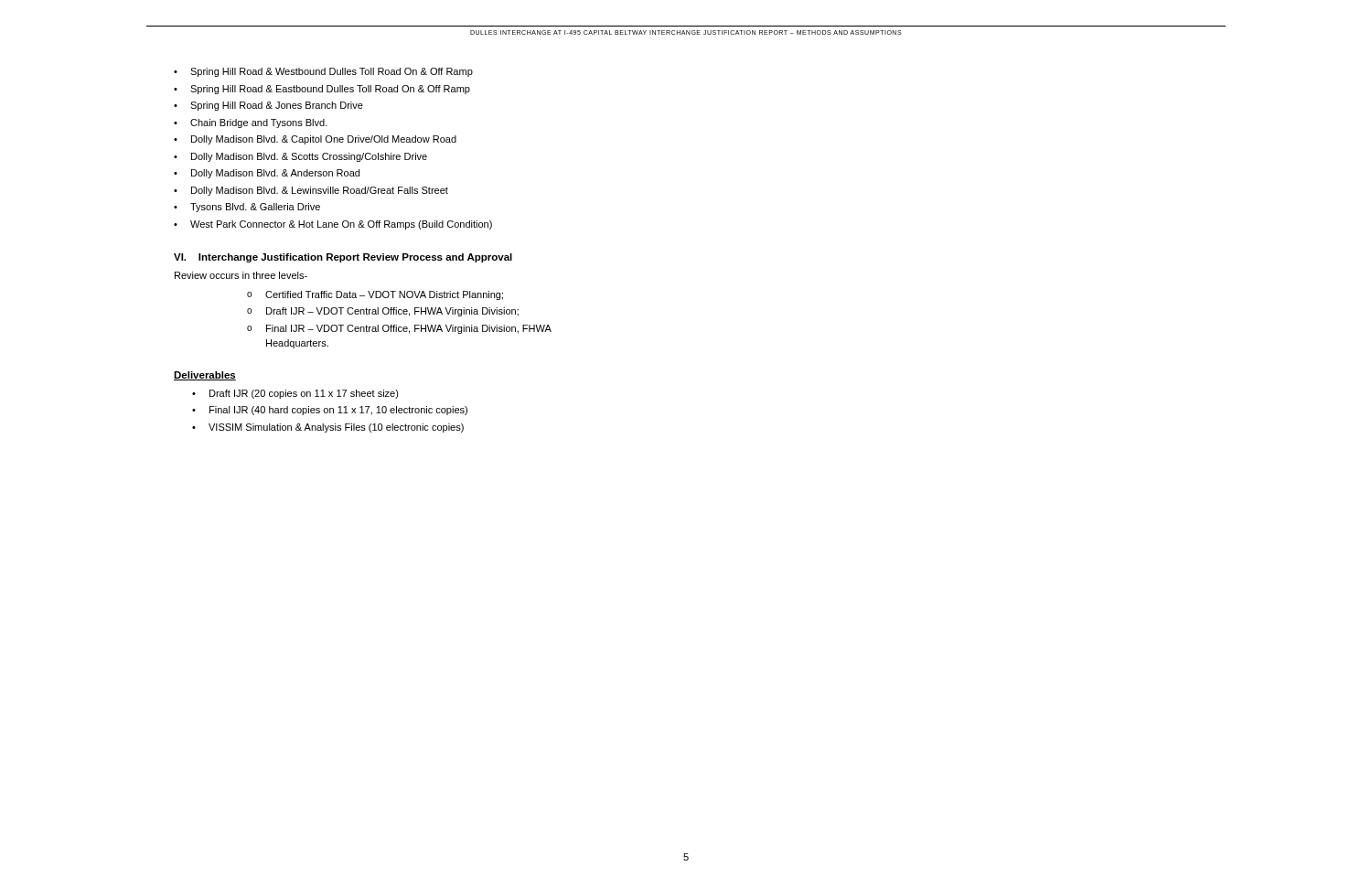1372x888 pixels.
Task: Locate the list item that reads "Certified Traffic Data – VDOT NOVA District"
Action: 385,294
